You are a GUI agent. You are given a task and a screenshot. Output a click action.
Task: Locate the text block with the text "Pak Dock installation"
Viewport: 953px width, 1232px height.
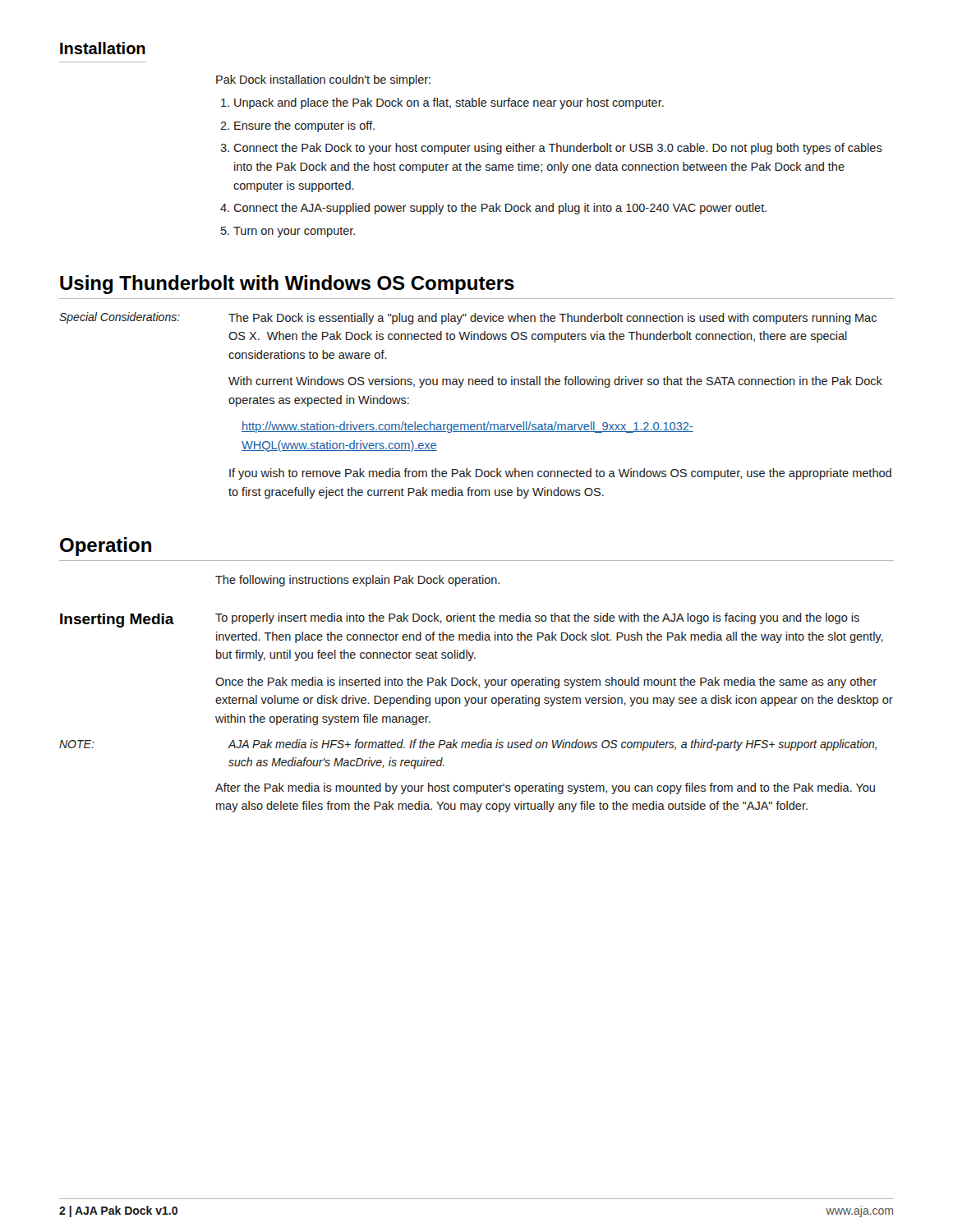point(323,80)
